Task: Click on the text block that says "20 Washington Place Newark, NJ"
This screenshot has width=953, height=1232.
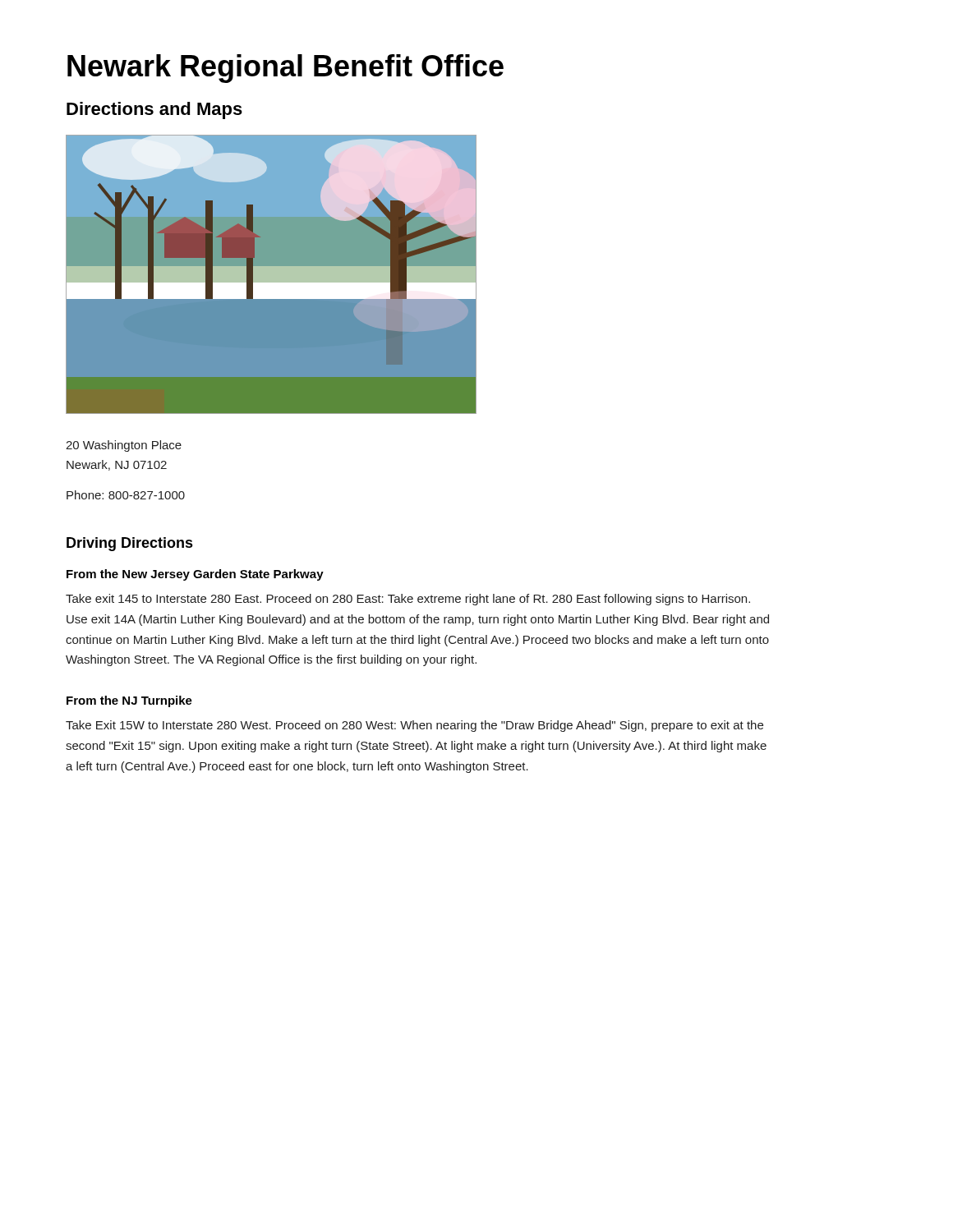Action: [124, 455]
